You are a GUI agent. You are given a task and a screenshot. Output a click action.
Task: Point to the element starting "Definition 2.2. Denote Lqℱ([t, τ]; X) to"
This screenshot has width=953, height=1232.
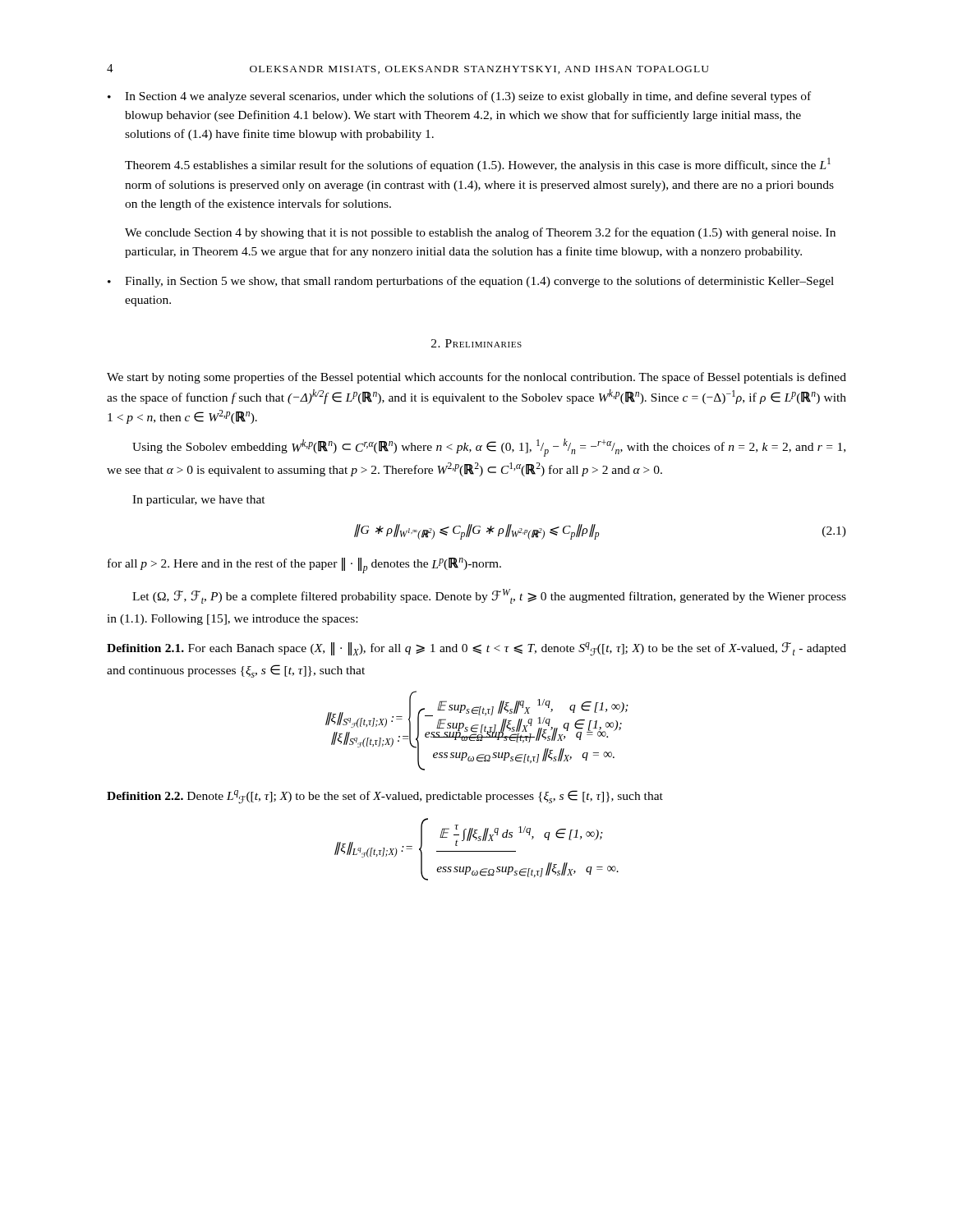coord(385,797)
